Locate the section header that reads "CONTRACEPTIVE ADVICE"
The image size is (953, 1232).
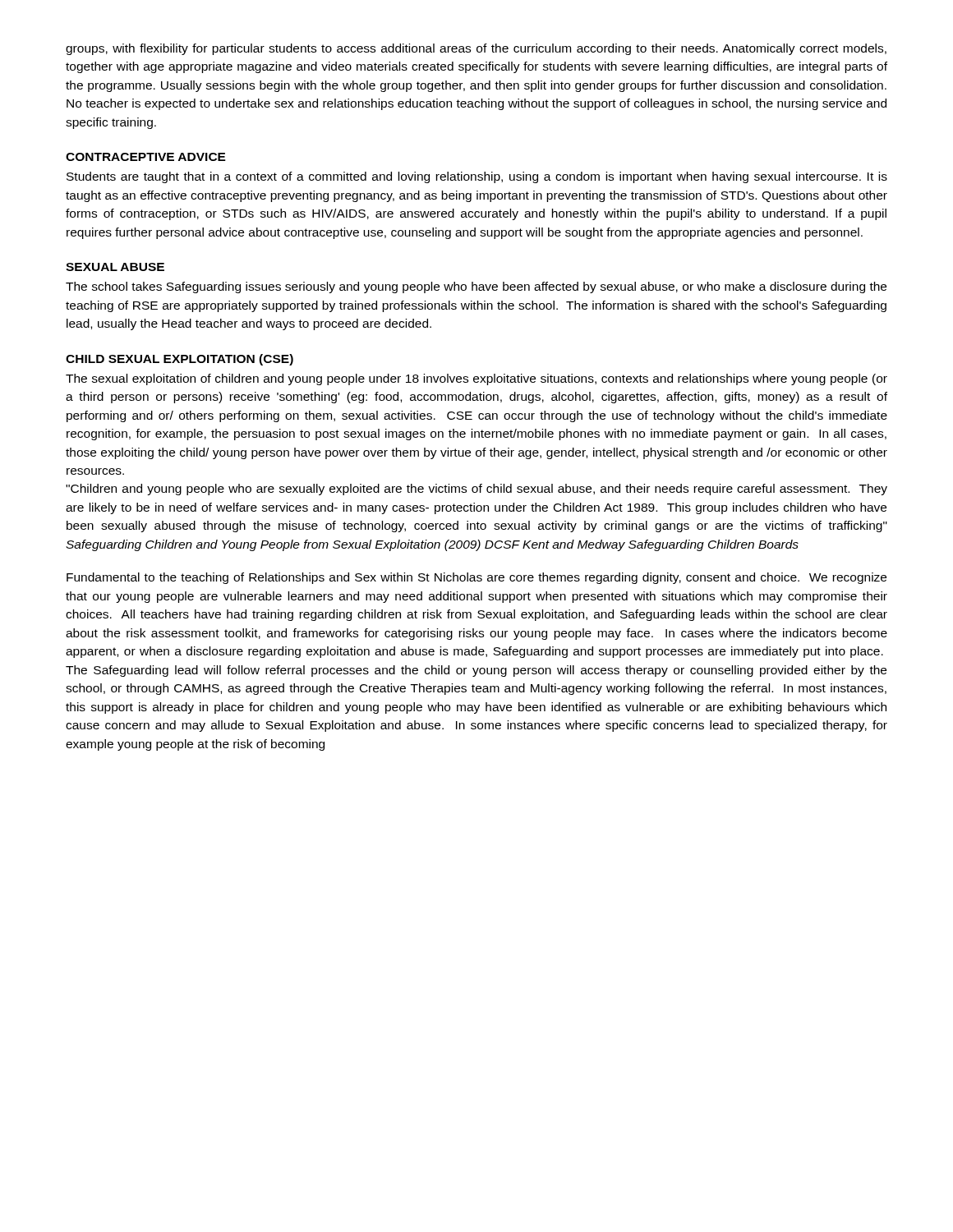tap(146, 157)
